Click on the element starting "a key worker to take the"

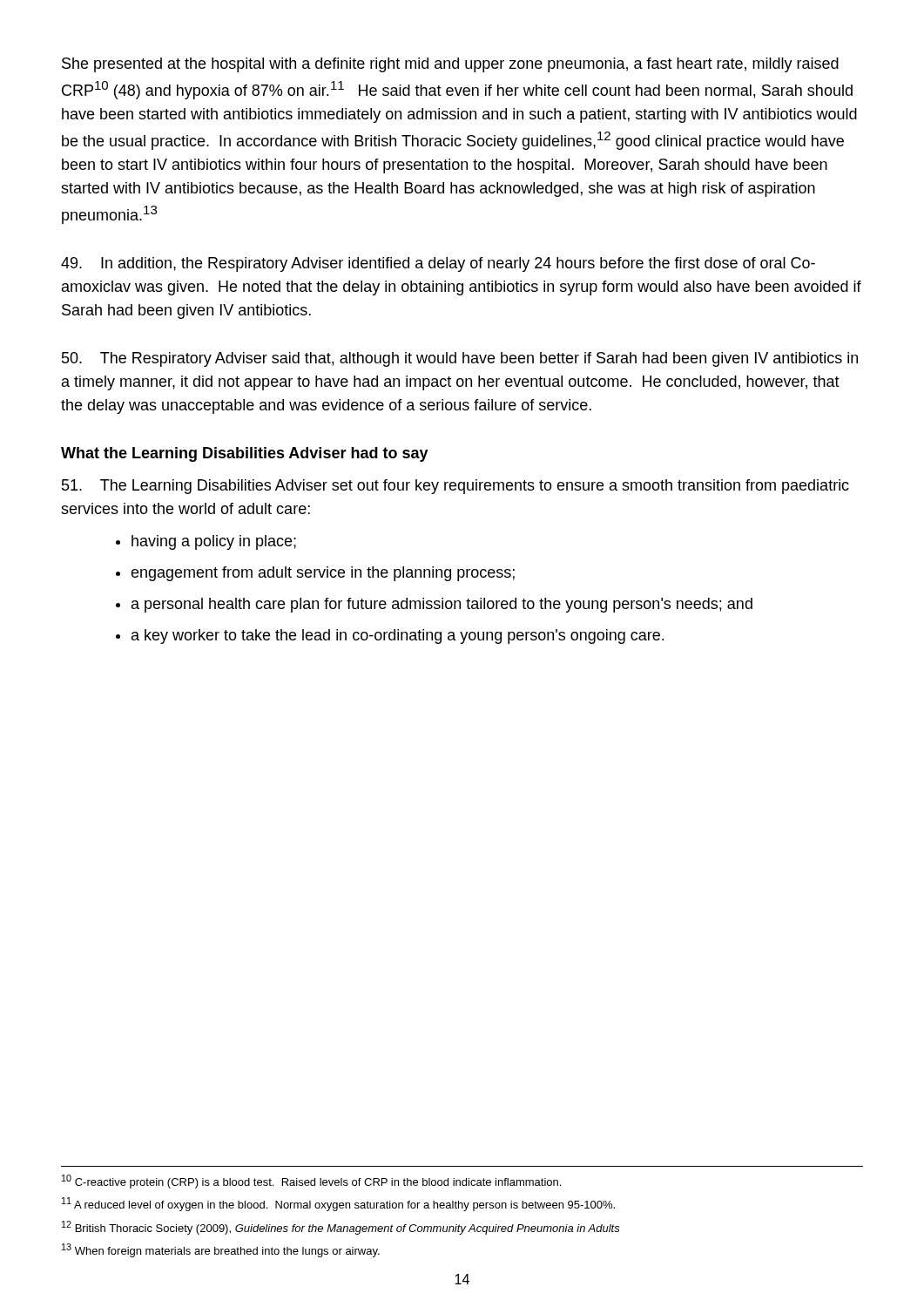pos(398,635)
